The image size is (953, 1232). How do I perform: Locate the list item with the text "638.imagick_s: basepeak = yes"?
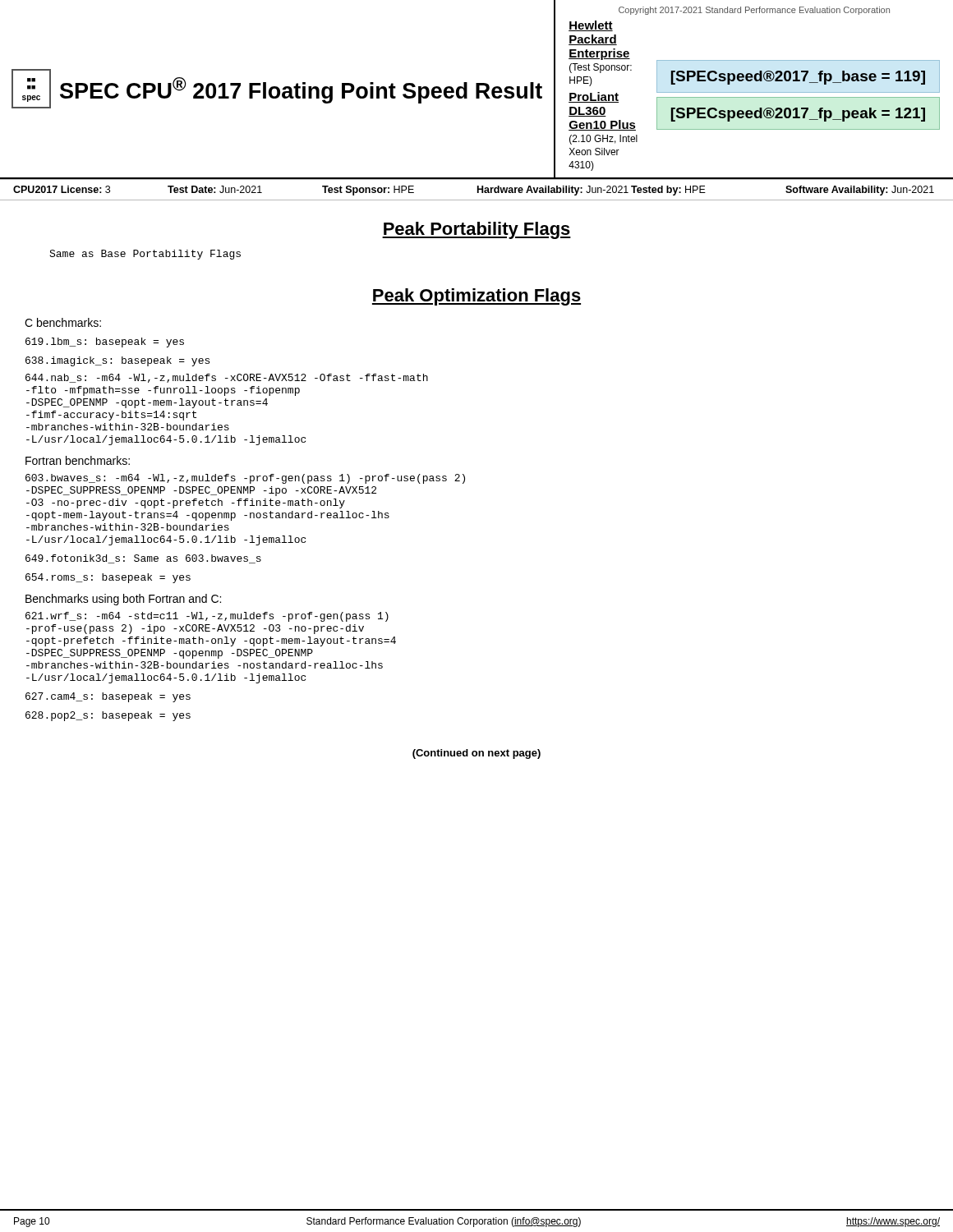[x=118, y=361]
